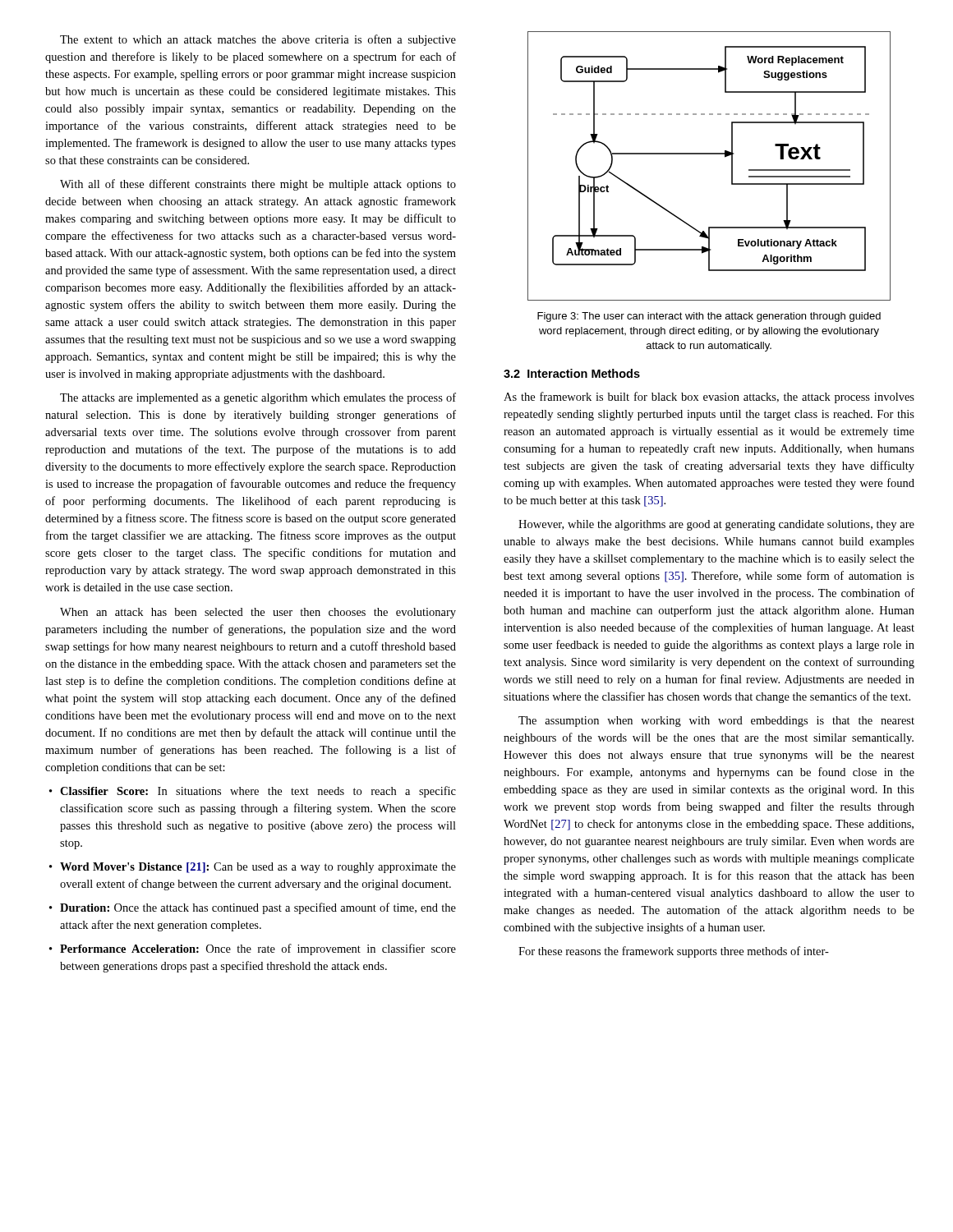Find the list item that says "Performance Acceleration: Once the rate of"
The width and height of the screenshot is (953, 1232).
click(251, 958)
